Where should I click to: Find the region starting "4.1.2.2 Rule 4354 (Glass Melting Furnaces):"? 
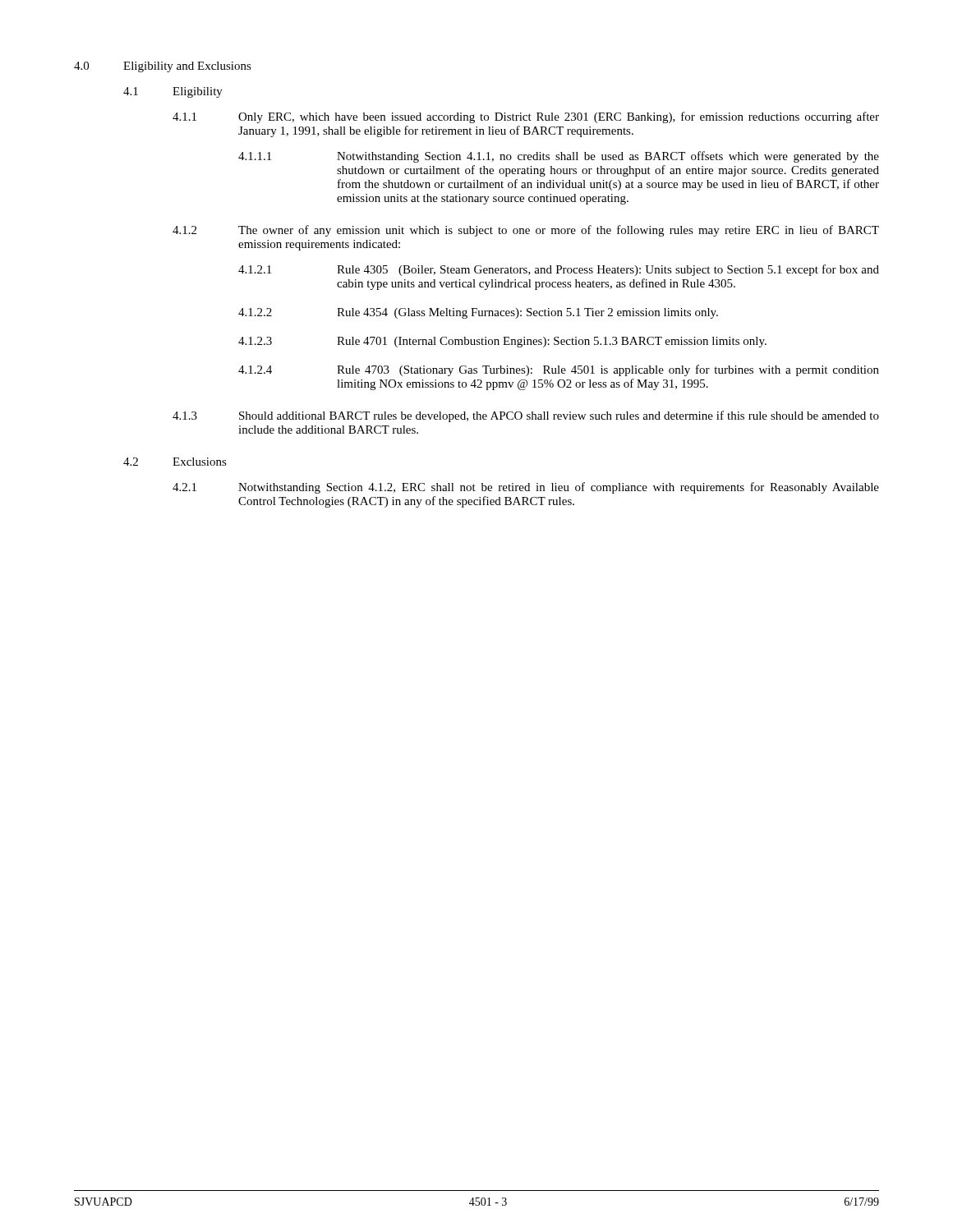pos(559,312)
